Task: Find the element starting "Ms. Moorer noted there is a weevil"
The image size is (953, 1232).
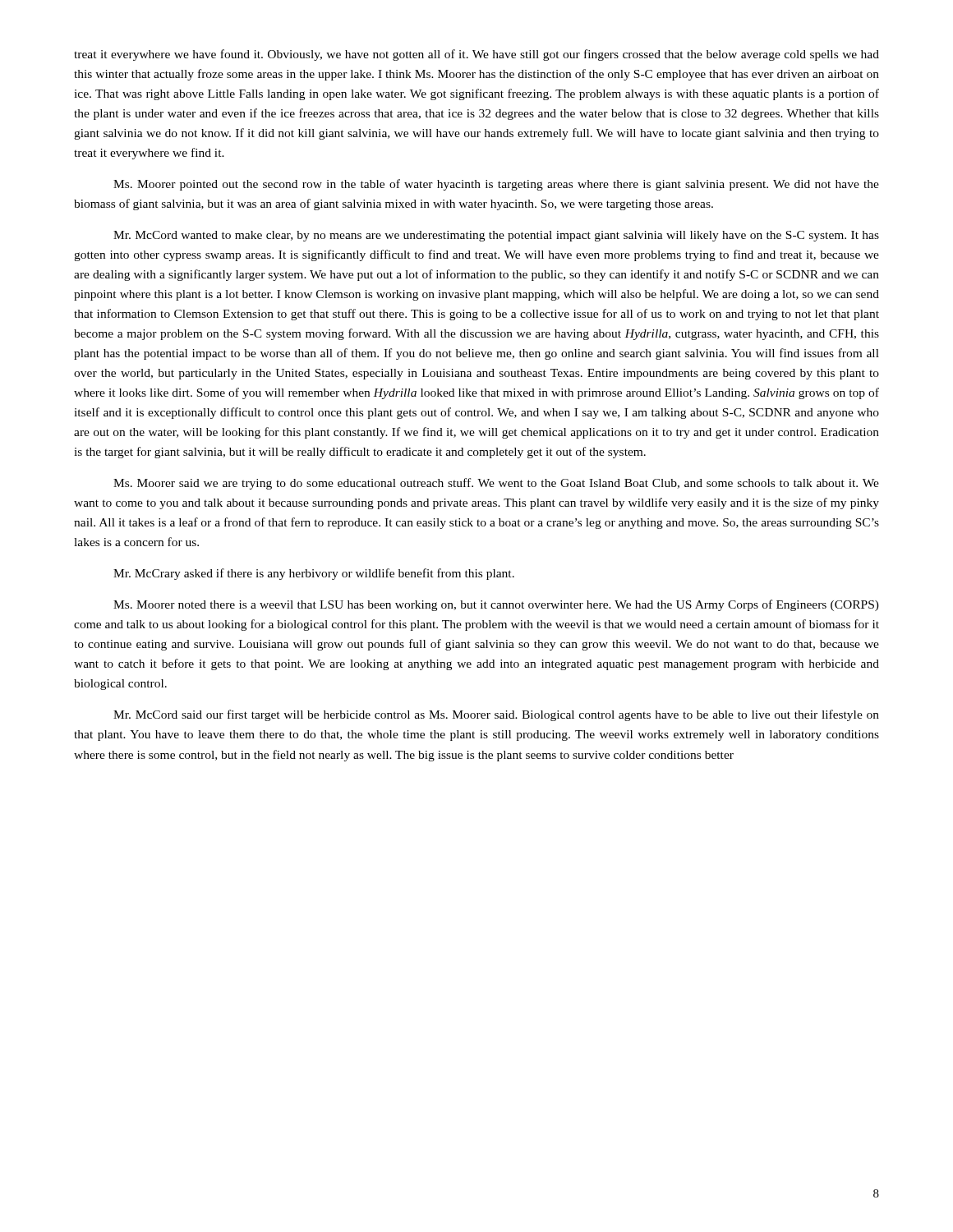Action: pos(476,644)
